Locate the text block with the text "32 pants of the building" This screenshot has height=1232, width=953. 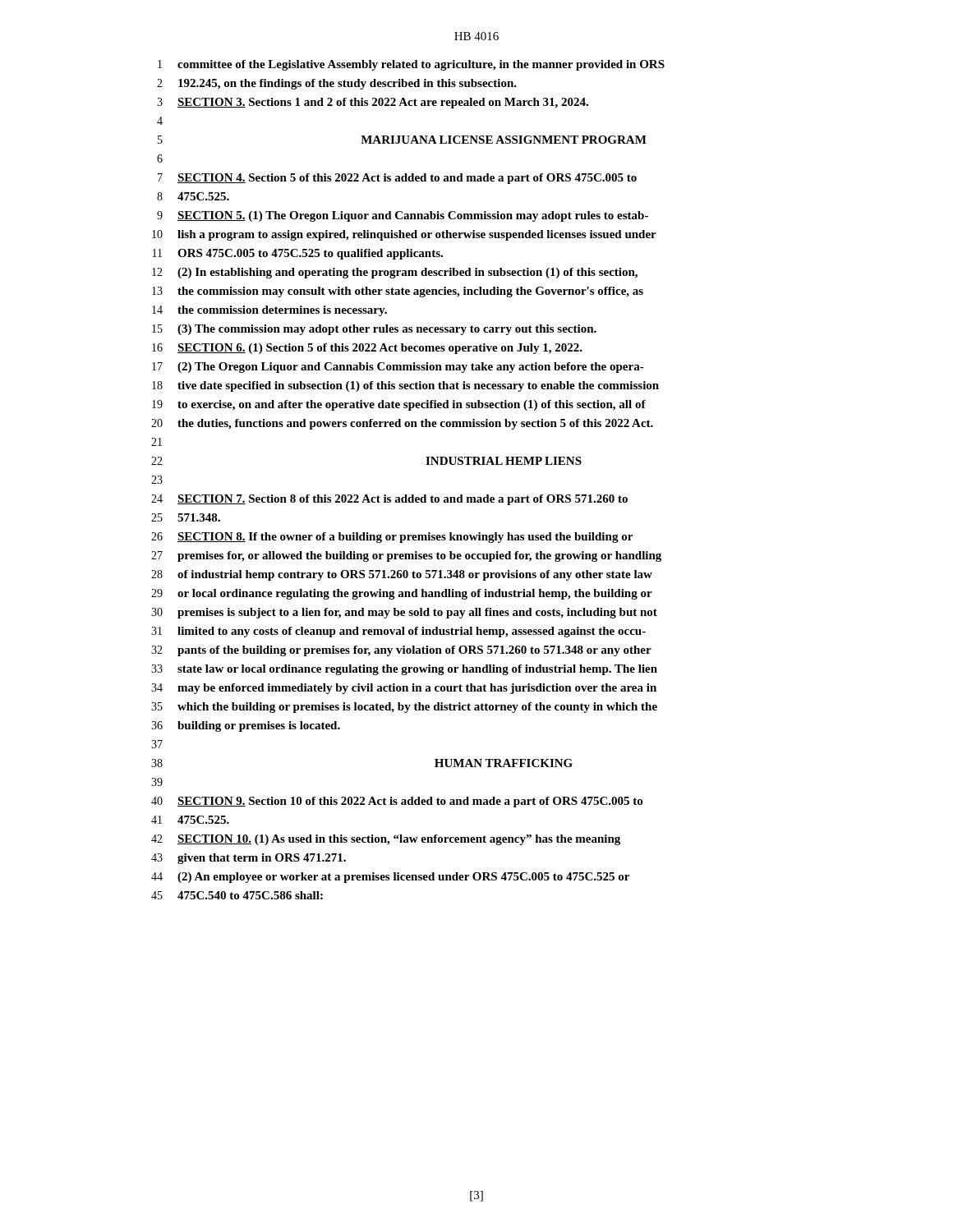(476, 650)
